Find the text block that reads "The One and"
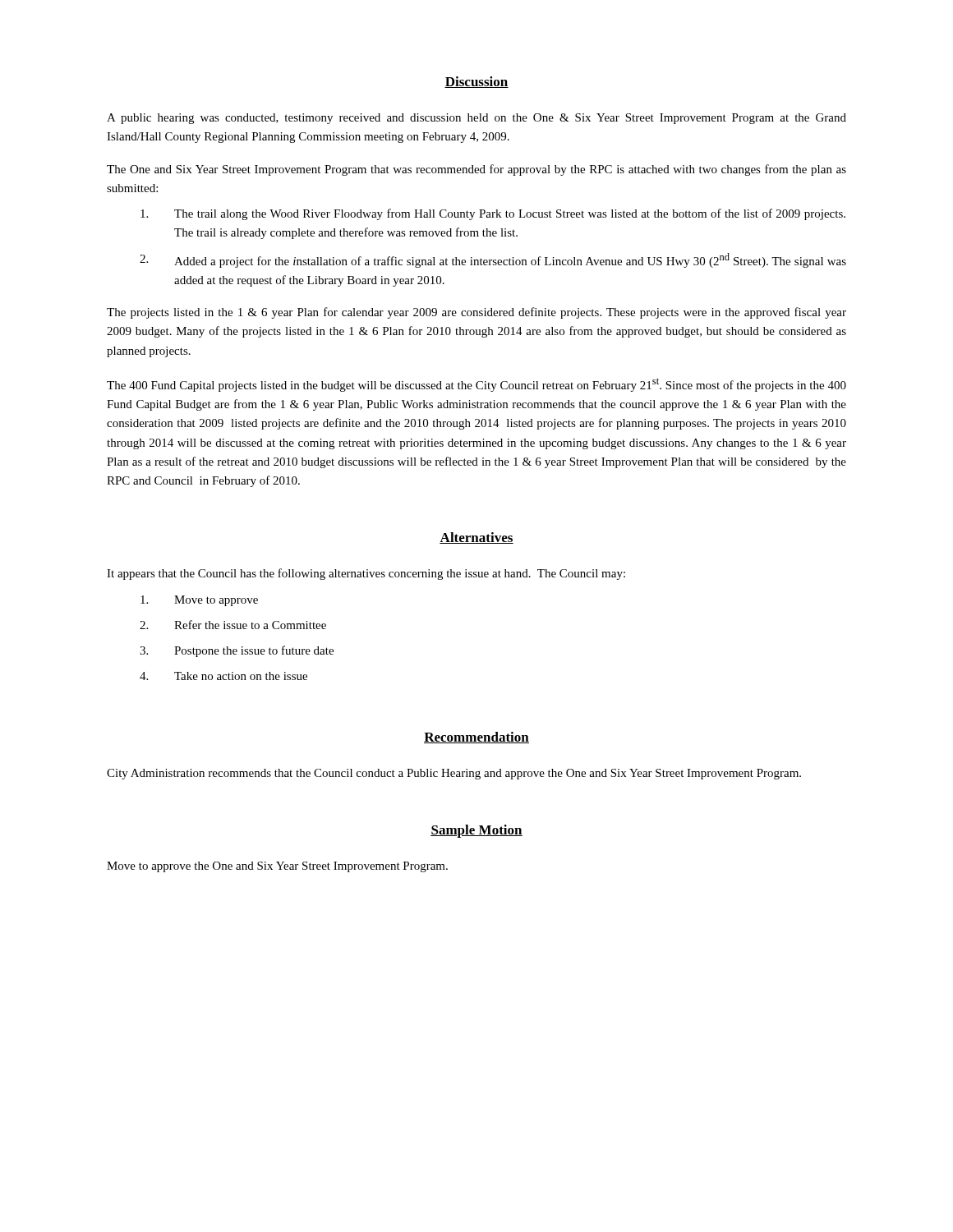The image size is (953, 1232). 476,178
